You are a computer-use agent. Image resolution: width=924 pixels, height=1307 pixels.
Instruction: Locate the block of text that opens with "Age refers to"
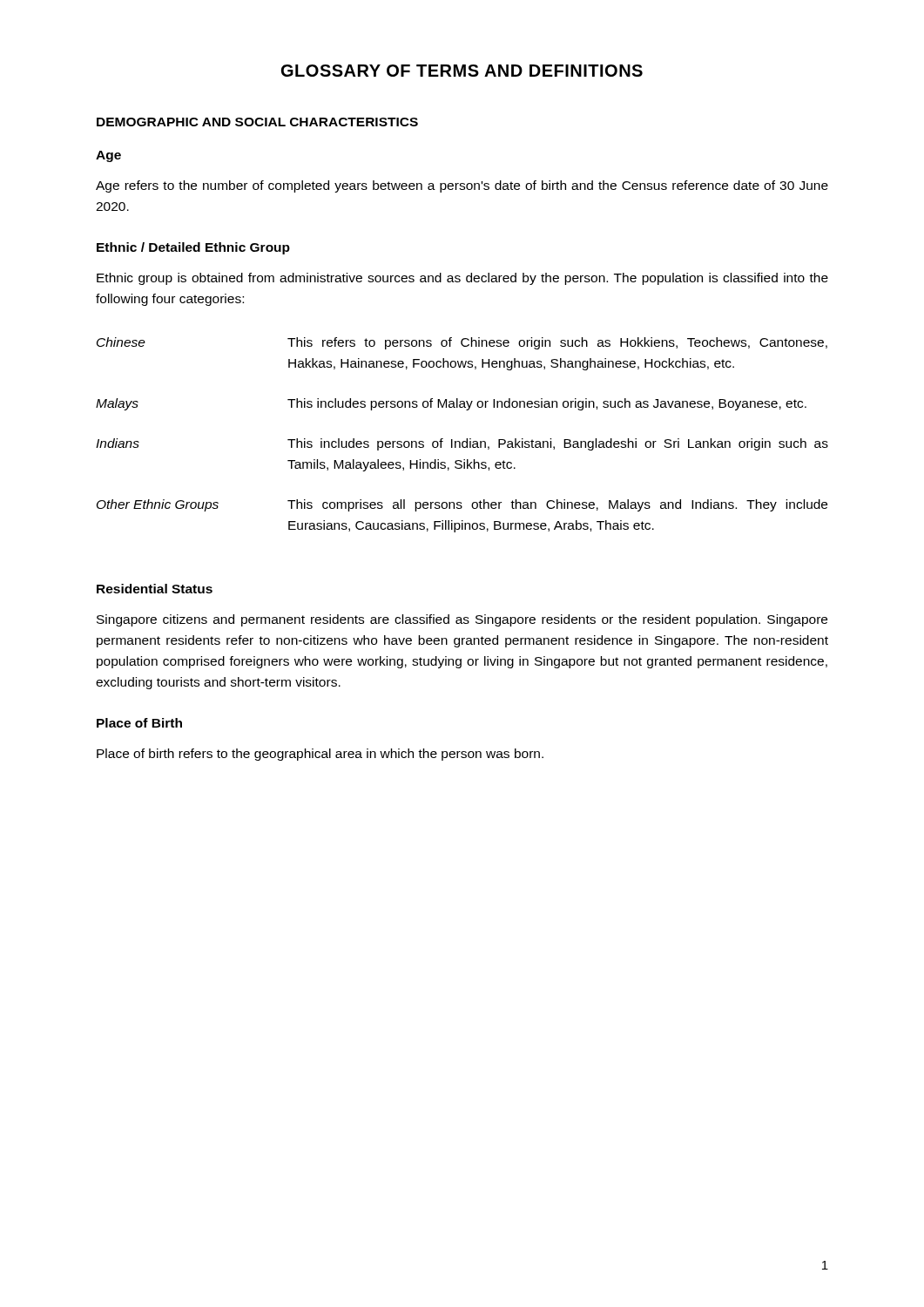462,196
